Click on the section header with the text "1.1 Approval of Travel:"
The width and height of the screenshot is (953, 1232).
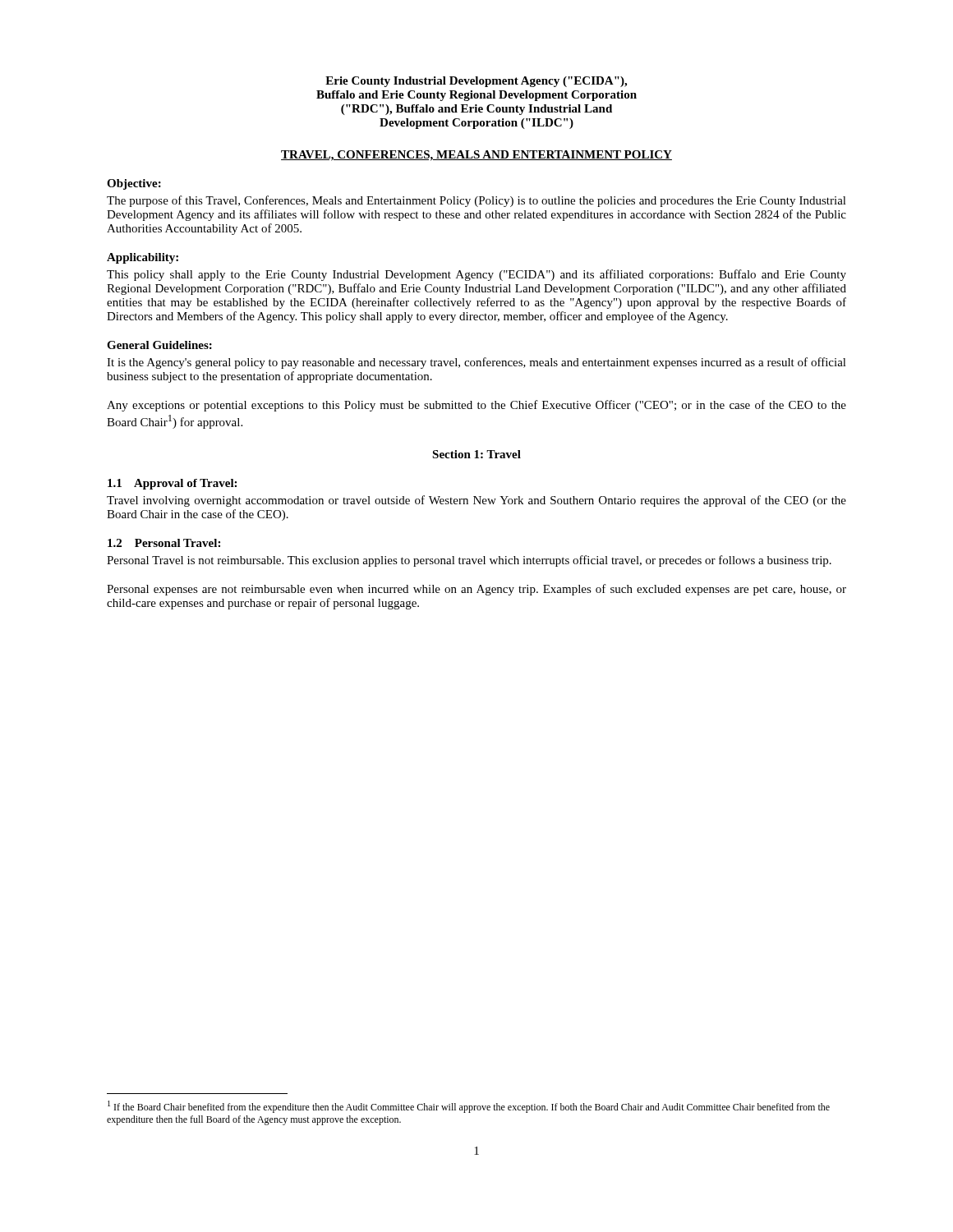[172, 483]
